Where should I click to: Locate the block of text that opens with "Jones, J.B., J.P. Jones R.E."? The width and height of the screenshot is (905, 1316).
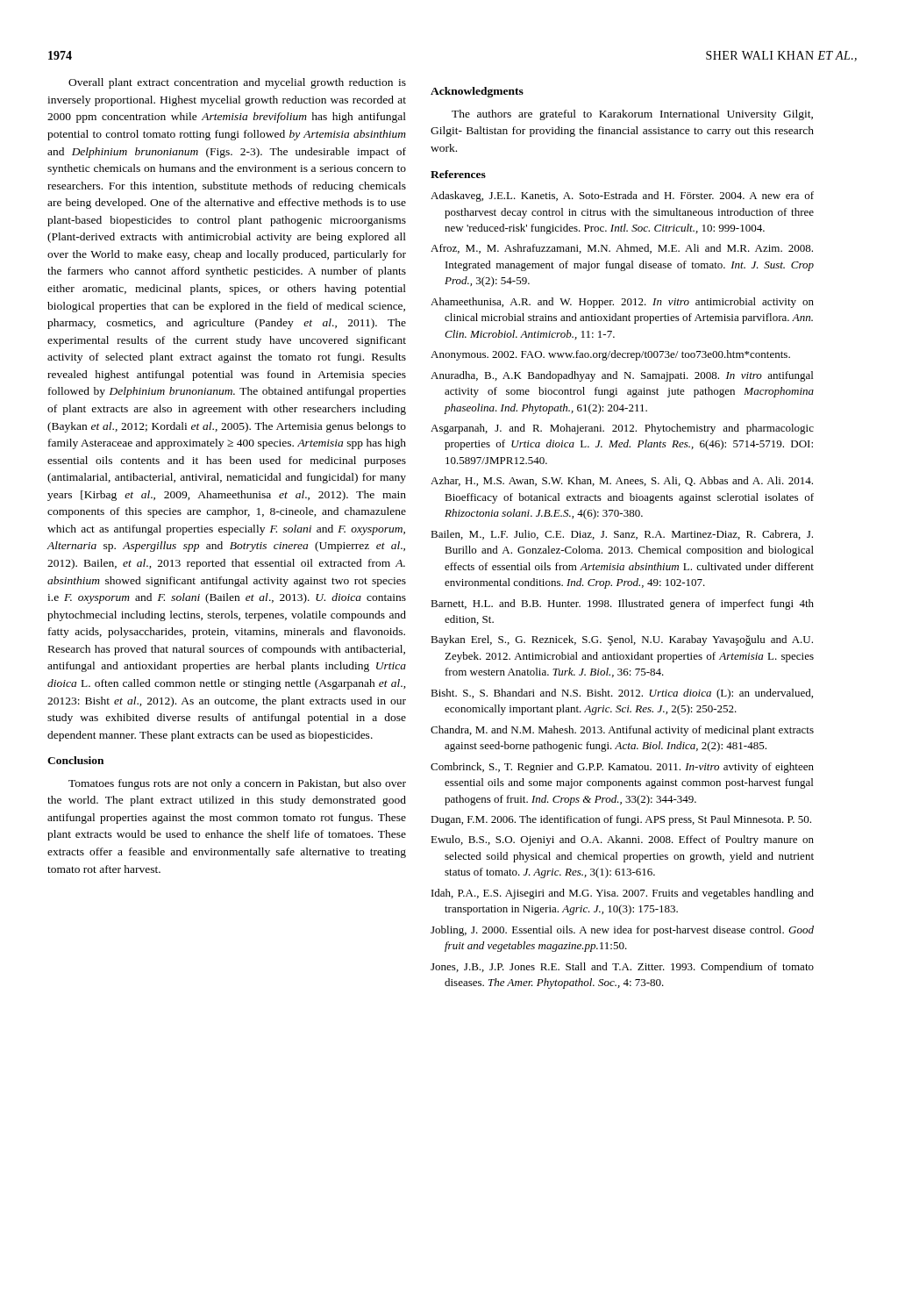622,974
